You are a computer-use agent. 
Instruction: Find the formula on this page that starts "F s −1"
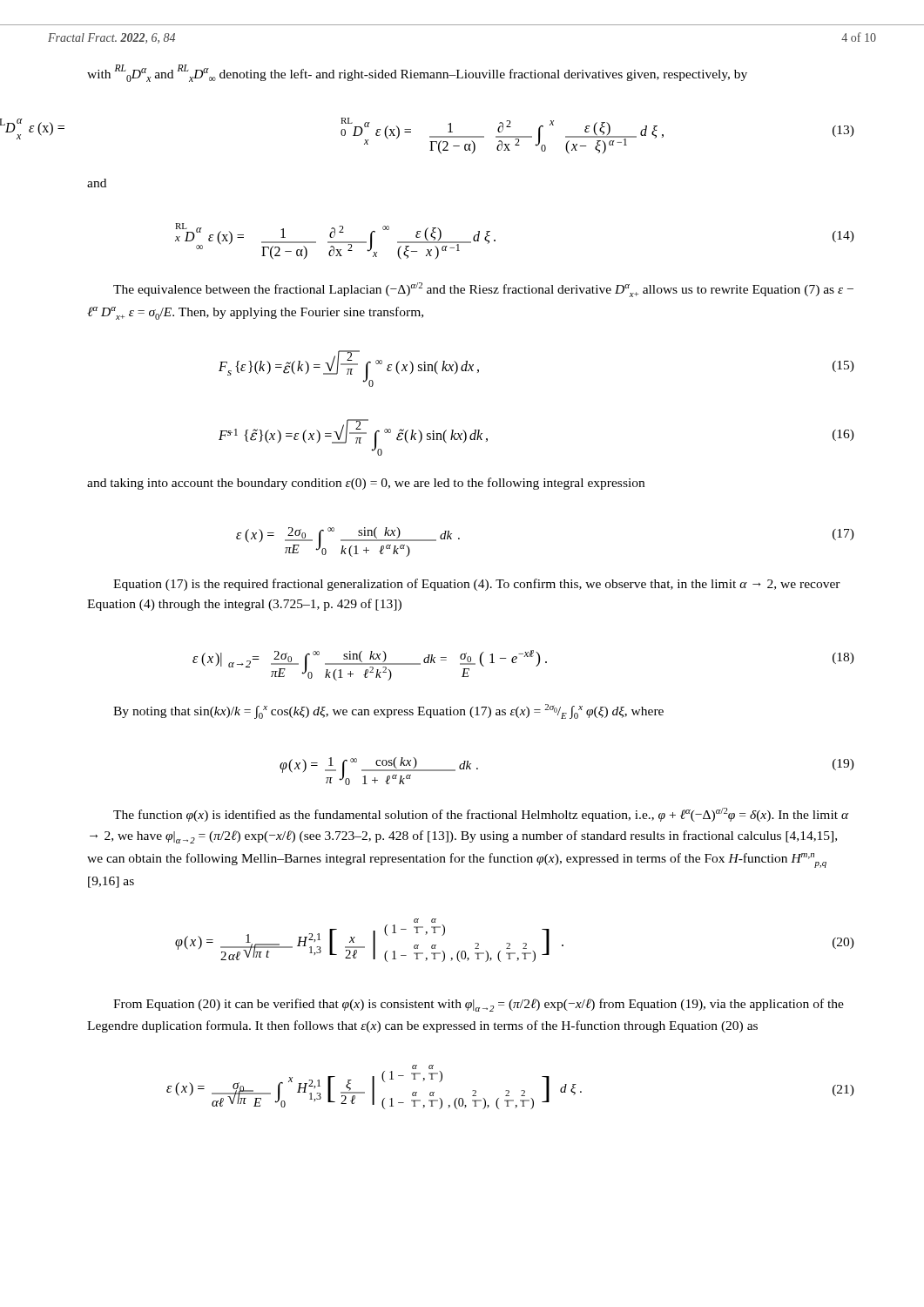pyautogui.click(x=346, y=437)
